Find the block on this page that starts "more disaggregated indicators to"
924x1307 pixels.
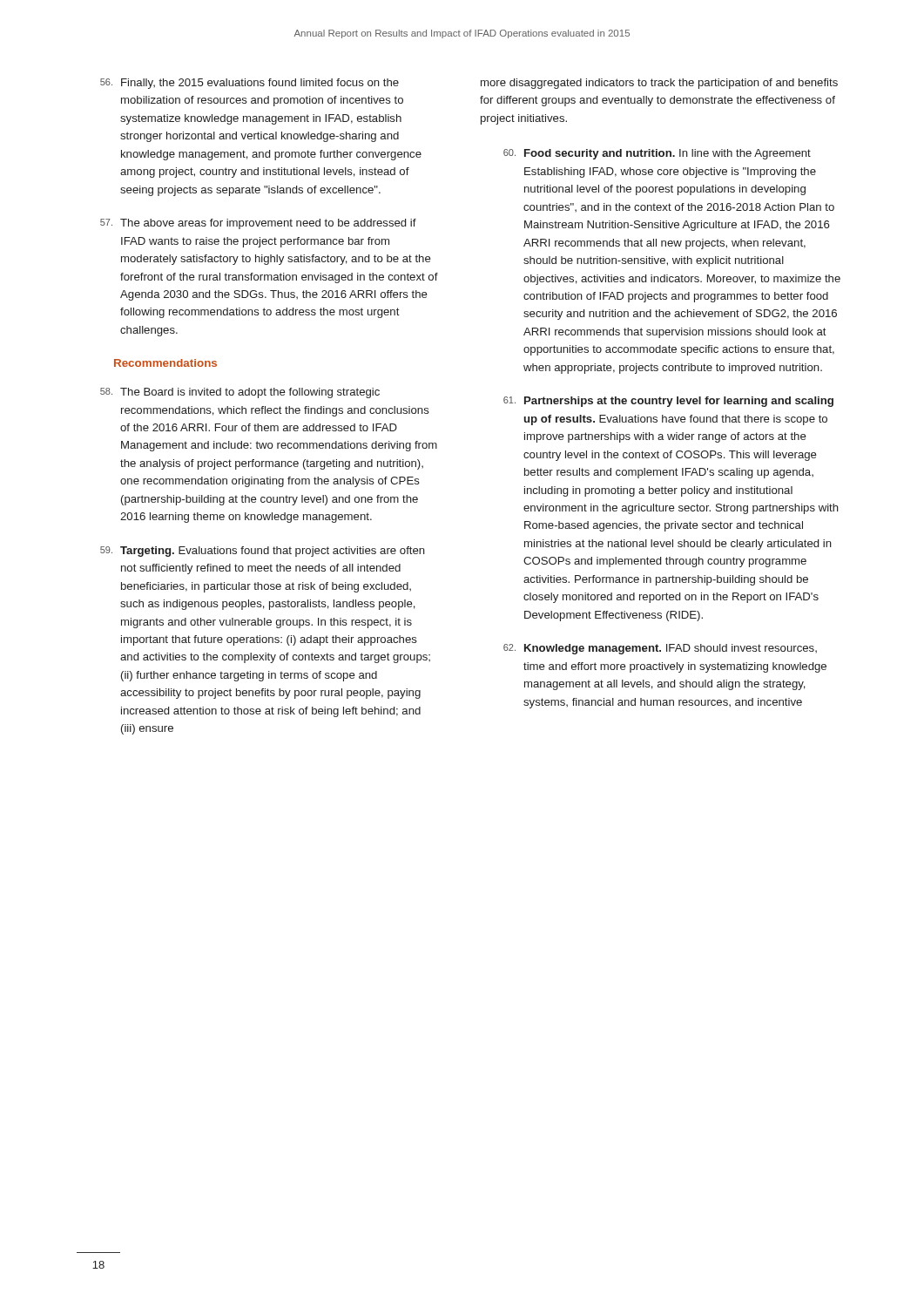(x=659, y=100)
